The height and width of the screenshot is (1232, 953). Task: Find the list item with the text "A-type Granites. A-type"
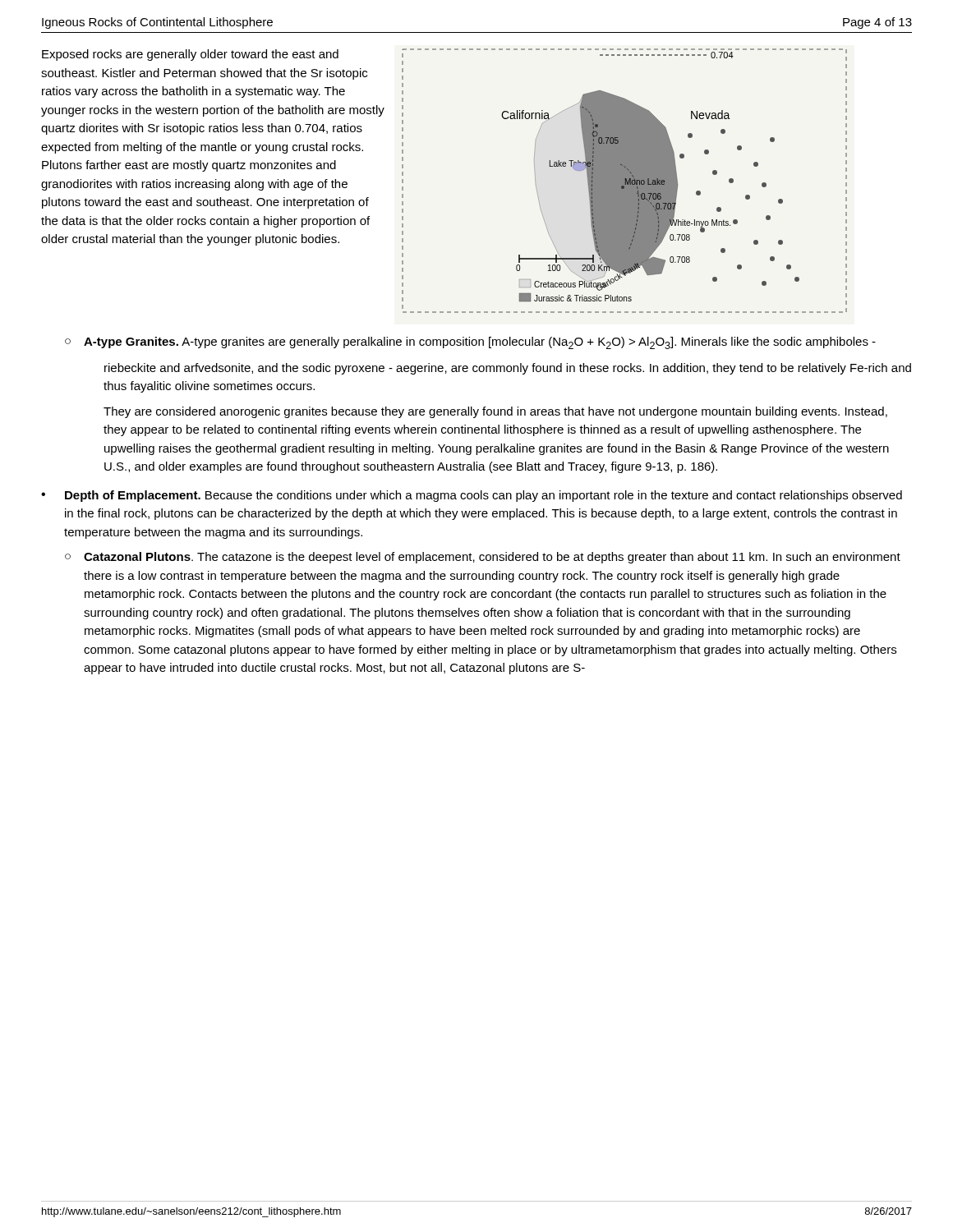[x=480, y=343]
